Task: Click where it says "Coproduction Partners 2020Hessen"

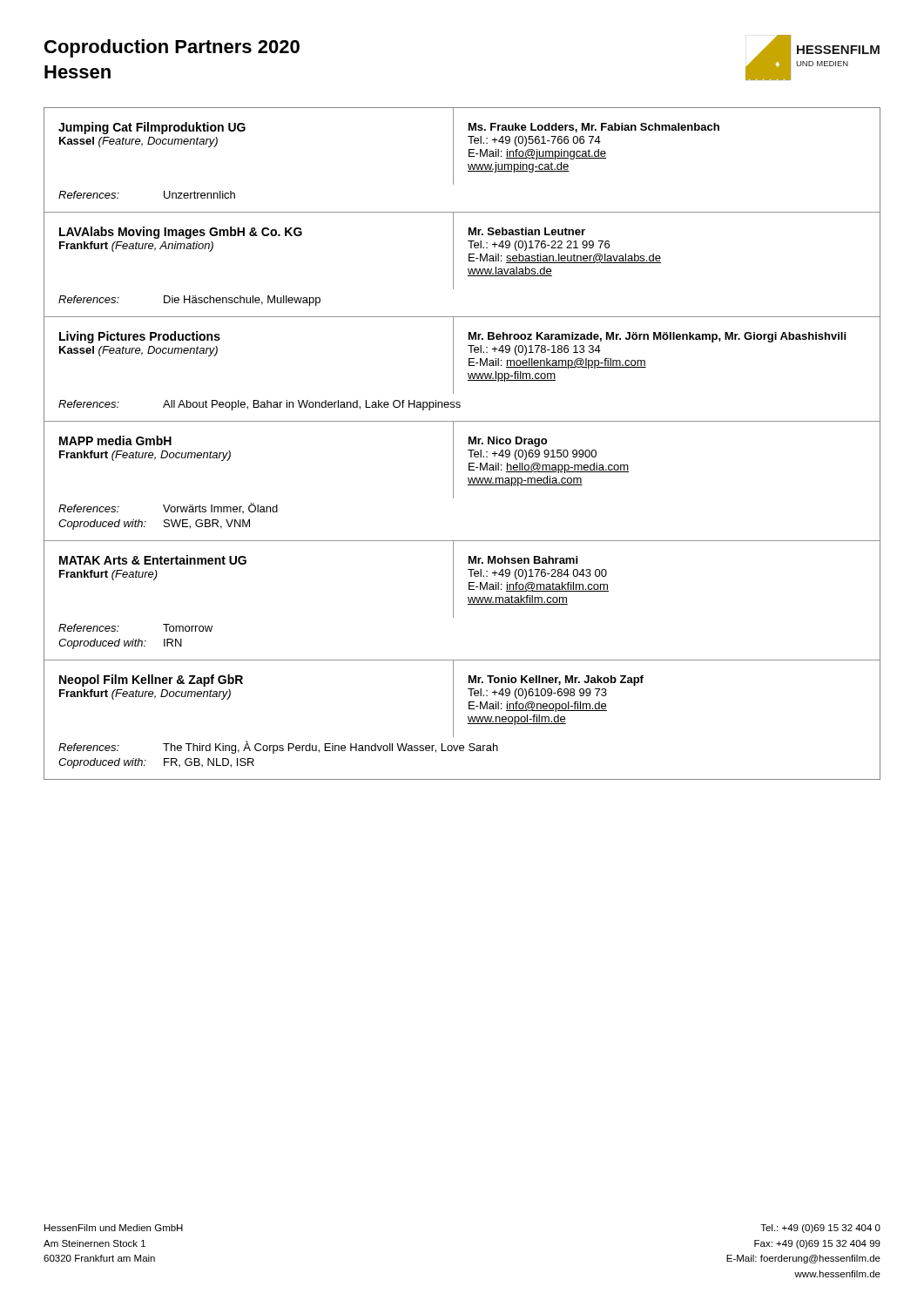Action: pyautogui.click(x=172, y=59)
